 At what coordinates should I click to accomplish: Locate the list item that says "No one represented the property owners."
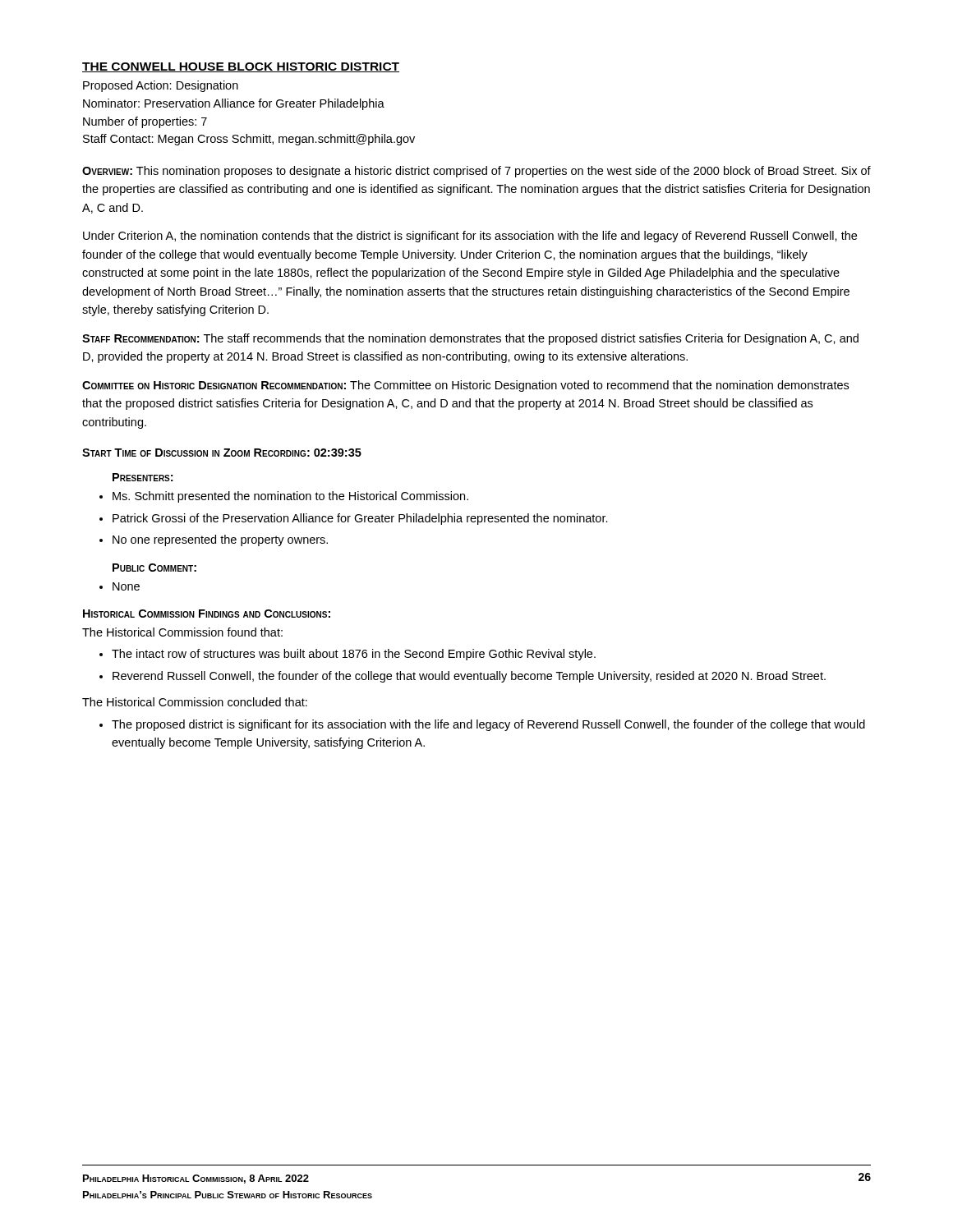pos(220,540)
